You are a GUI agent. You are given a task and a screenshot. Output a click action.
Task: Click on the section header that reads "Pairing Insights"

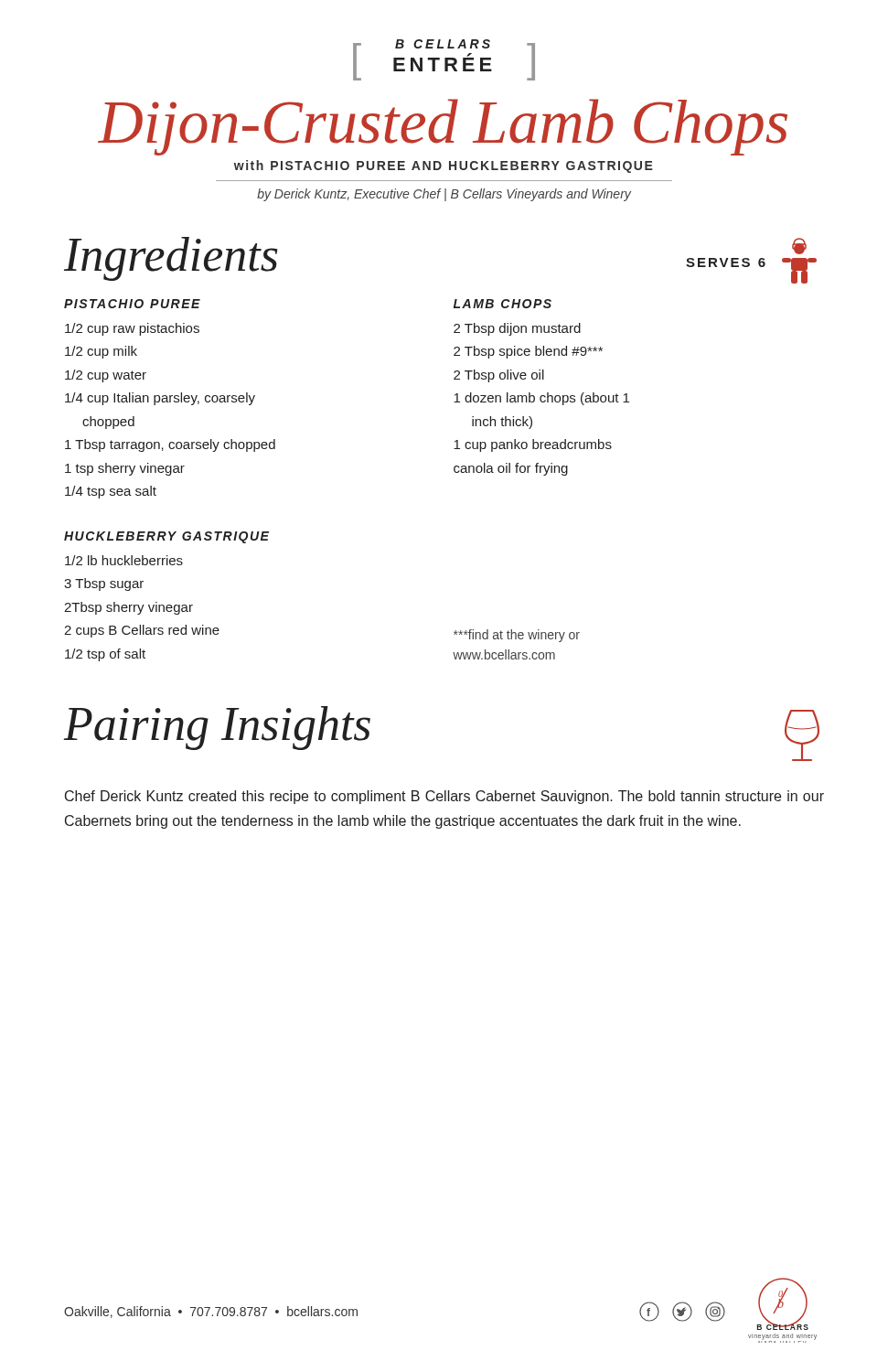point(218,724)
